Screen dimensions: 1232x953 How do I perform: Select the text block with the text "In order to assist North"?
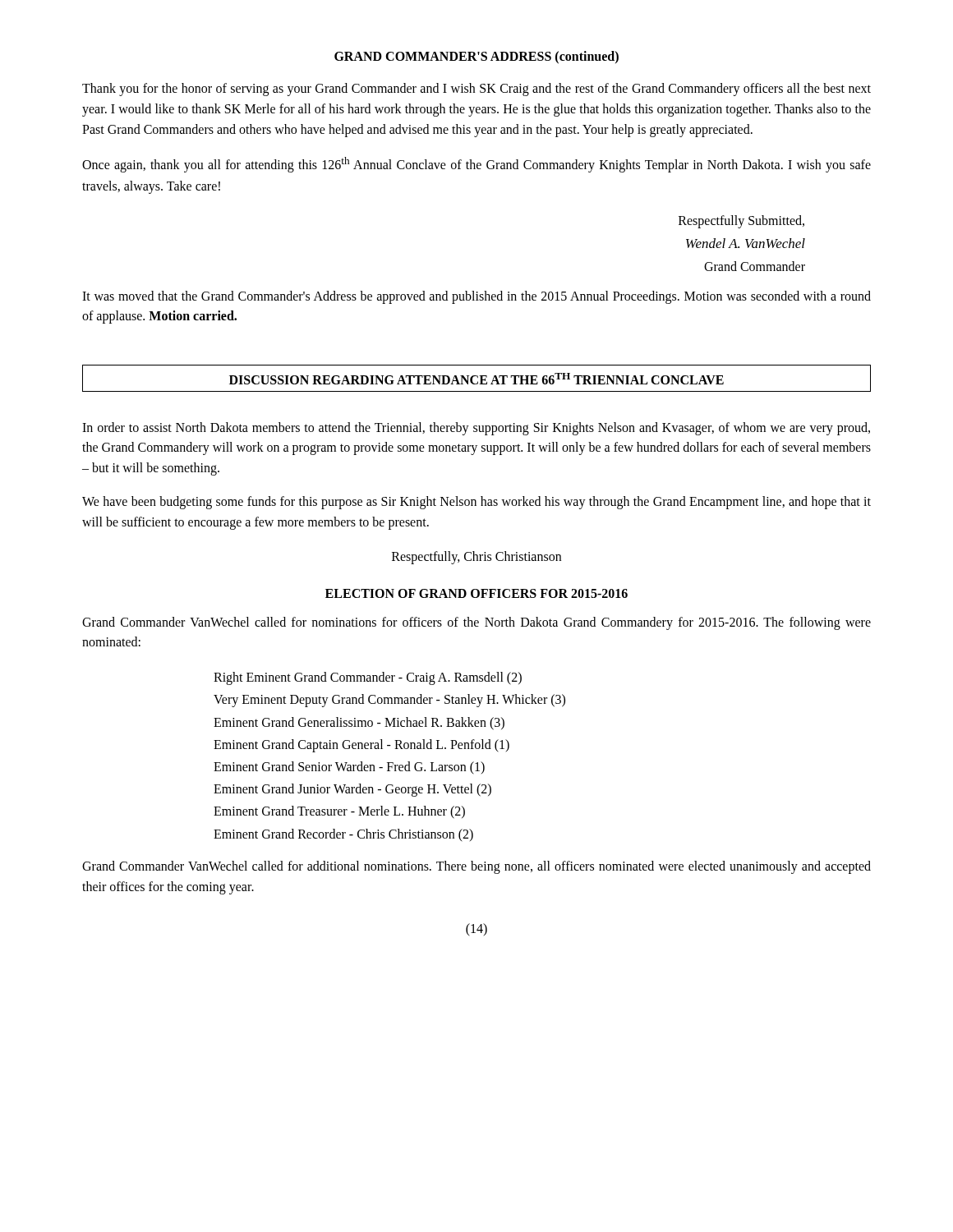click(476, 447)
